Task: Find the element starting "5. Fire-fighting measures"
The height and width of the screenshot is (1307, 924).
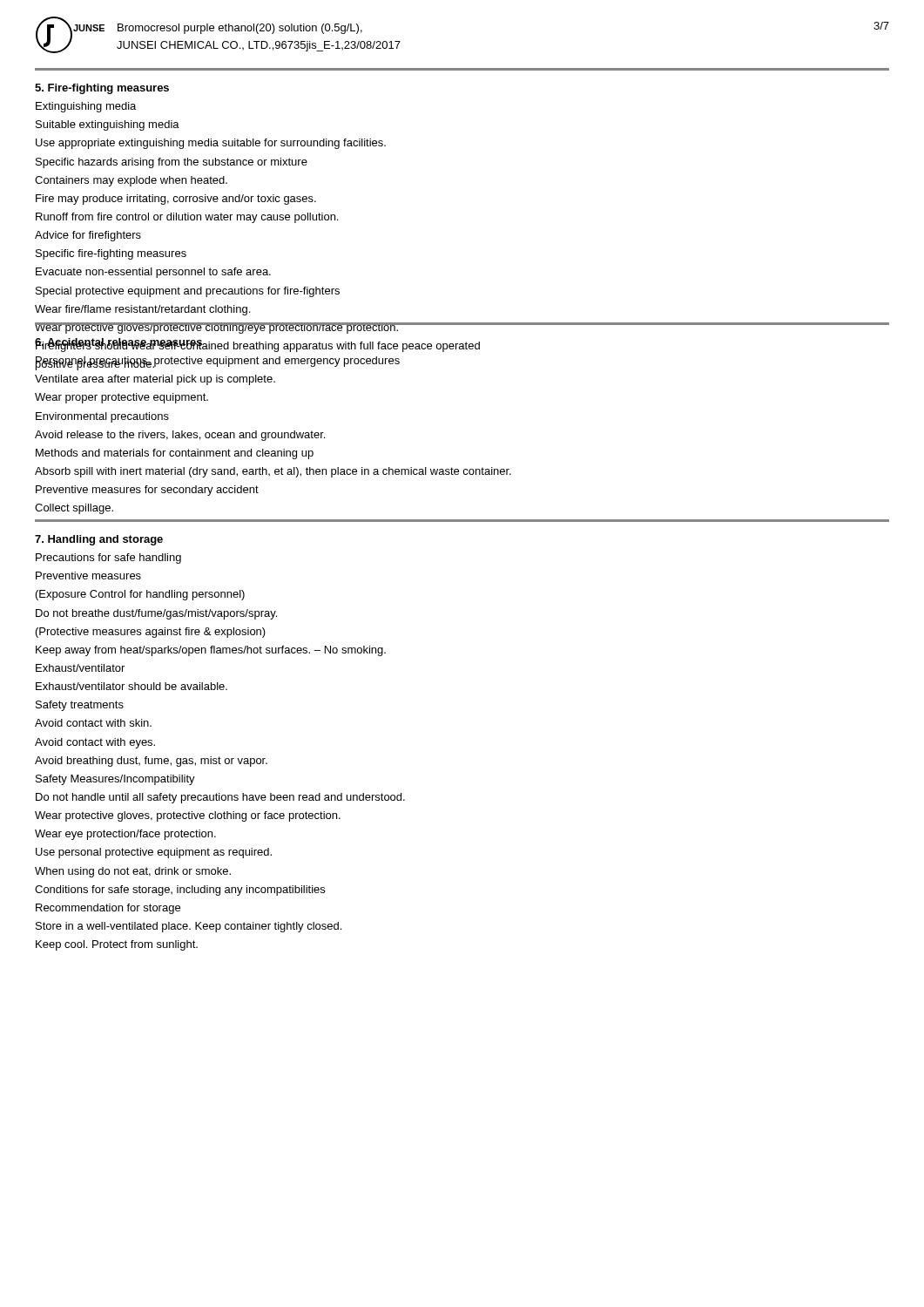Action: click(x=102, y=88)
